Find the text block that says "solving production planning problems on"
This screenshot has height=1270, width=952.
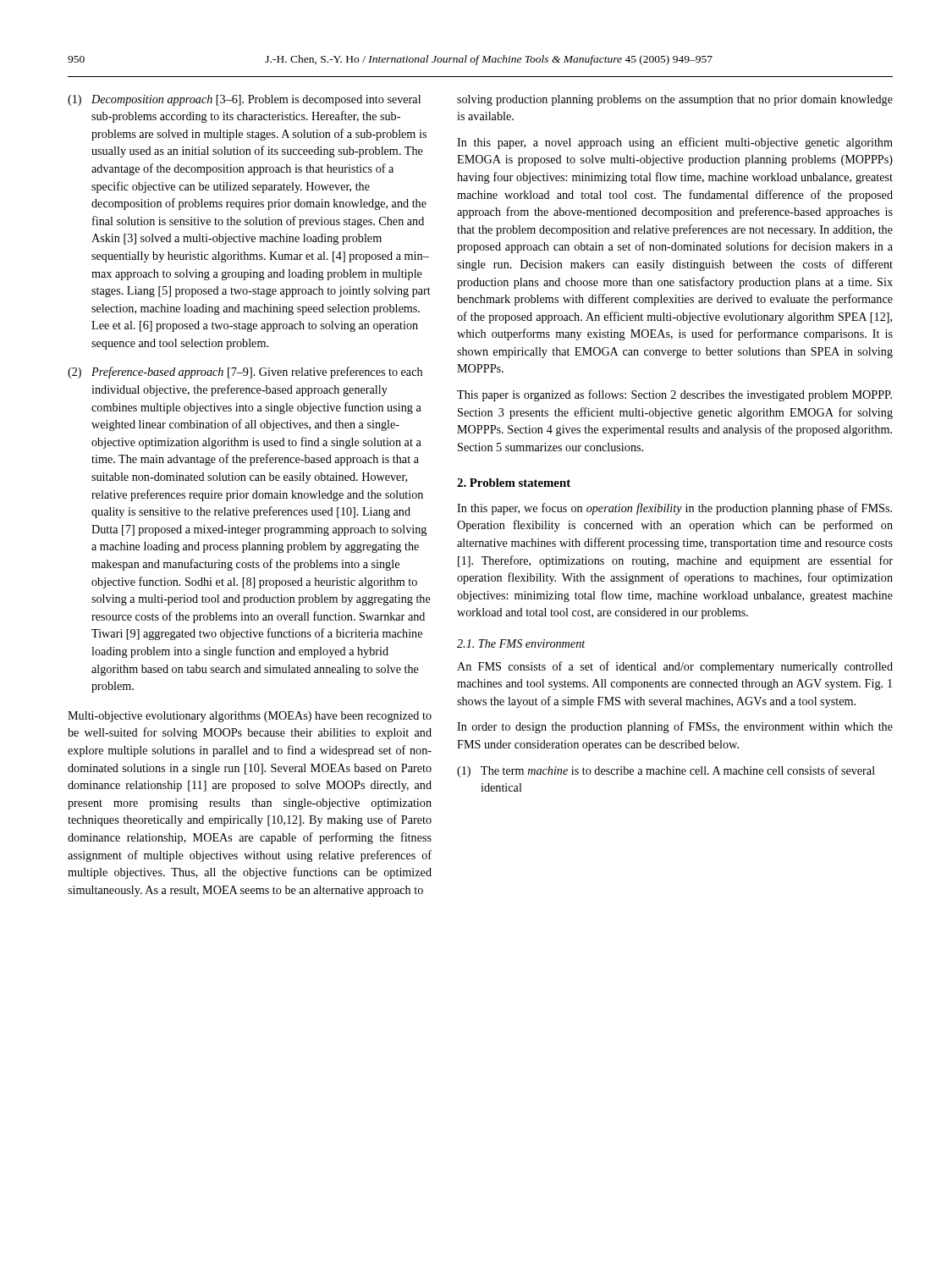pos(675,107)
